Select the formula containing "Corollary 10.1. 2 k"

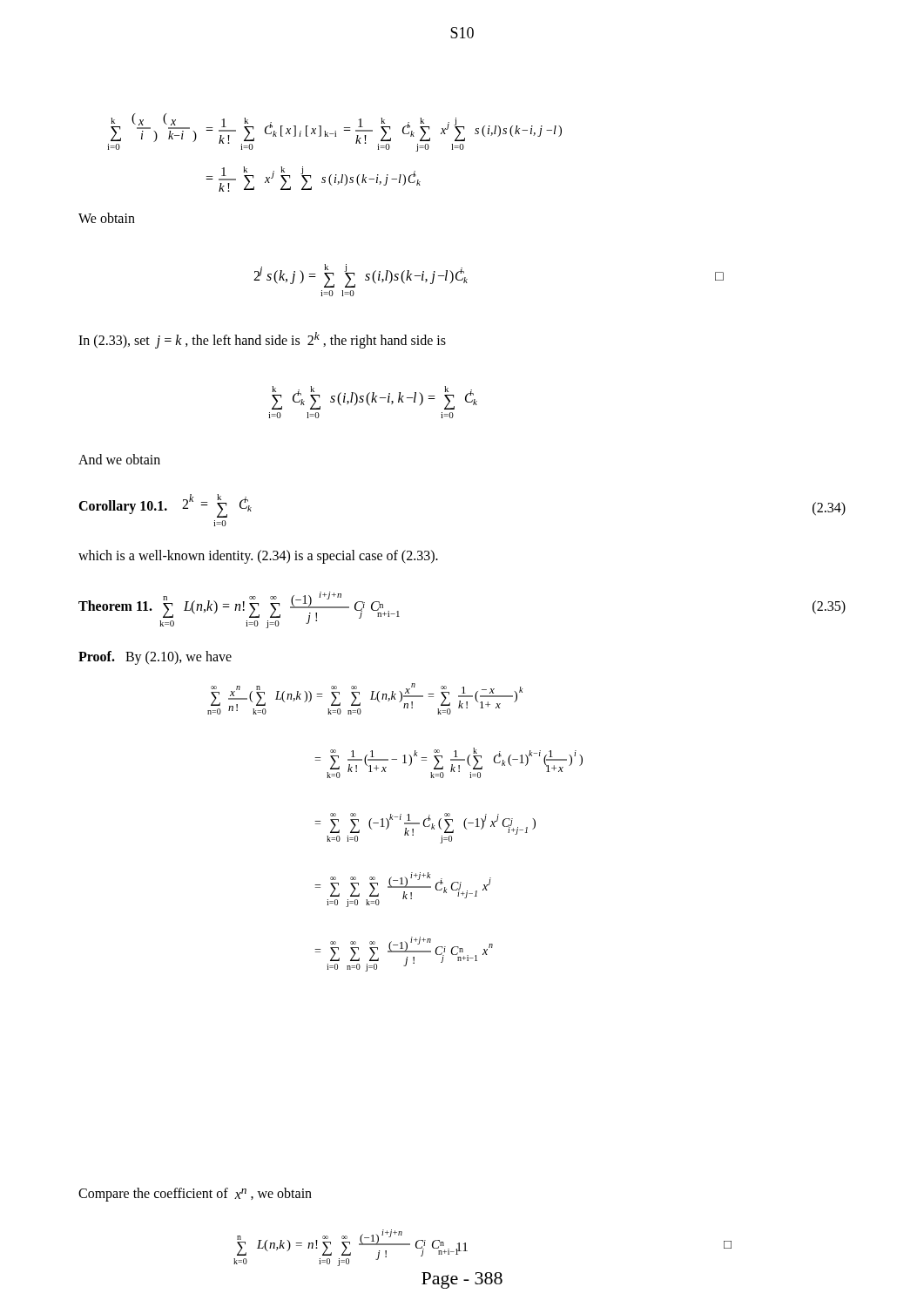161,506
